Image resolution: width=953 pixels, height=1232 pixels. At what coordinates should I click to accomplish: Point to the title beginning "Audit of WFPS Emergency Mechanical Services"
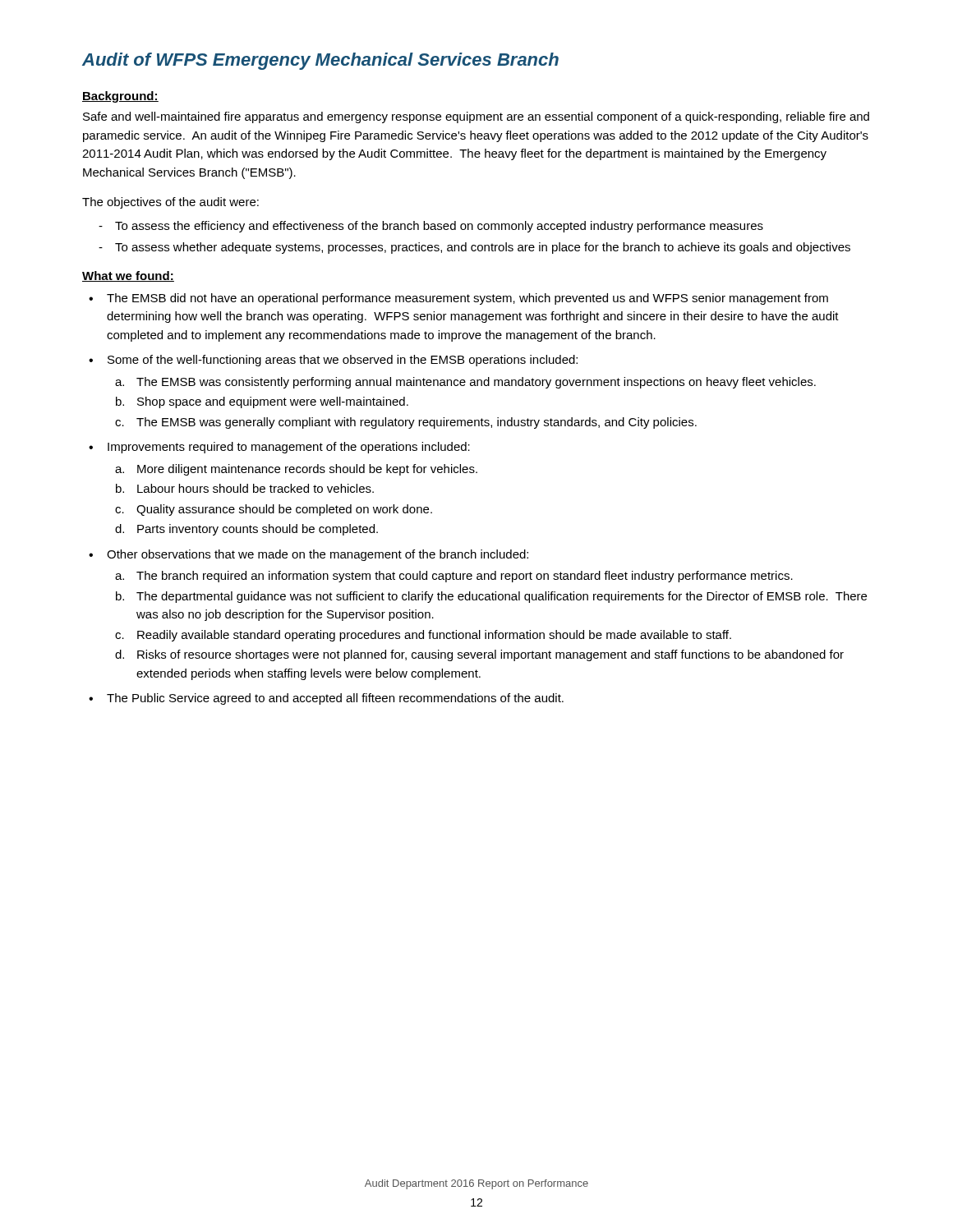coord(321,60)
